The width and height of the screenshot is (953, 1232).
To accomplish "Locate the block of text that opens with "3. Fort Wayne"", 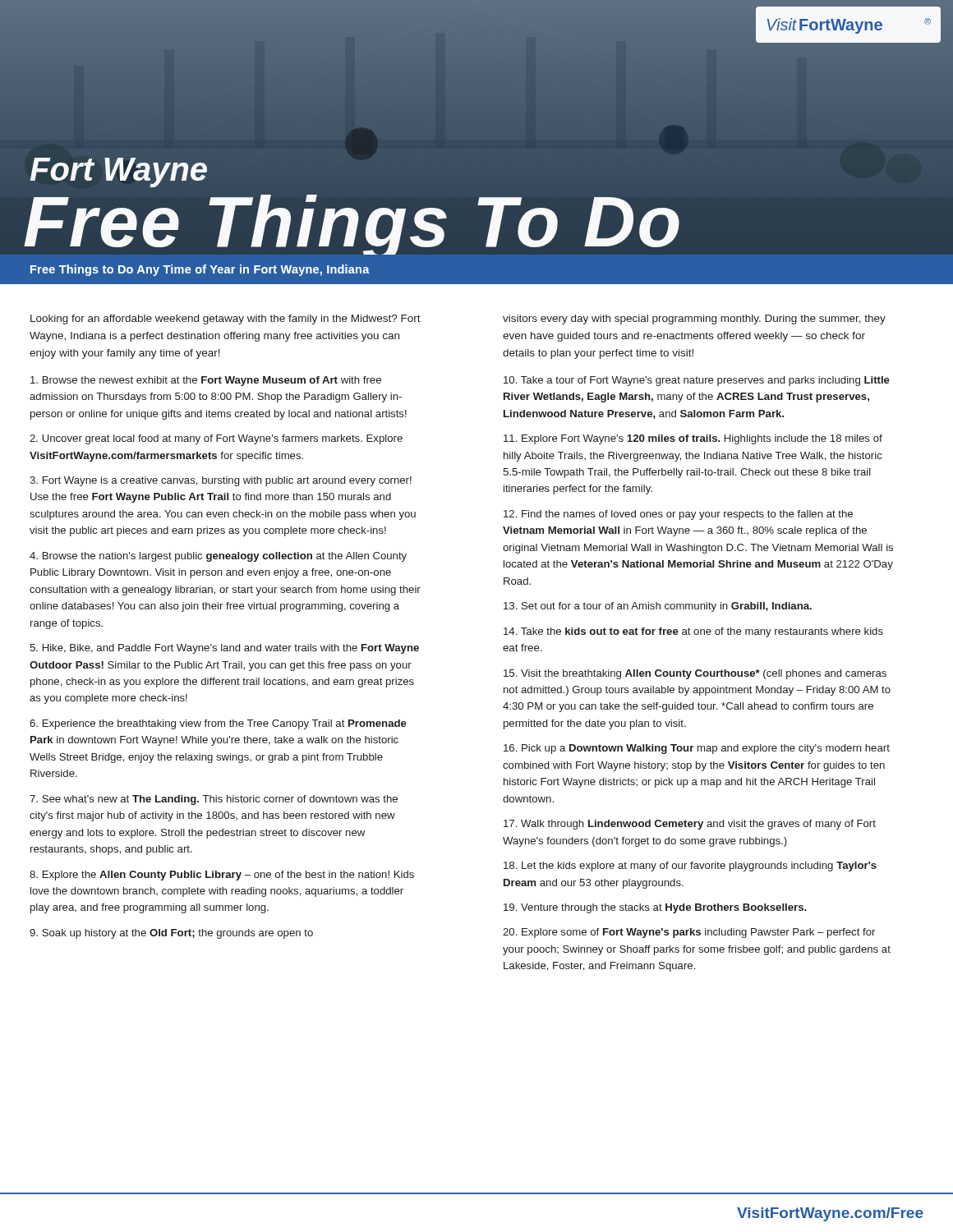I will [225, 506].
